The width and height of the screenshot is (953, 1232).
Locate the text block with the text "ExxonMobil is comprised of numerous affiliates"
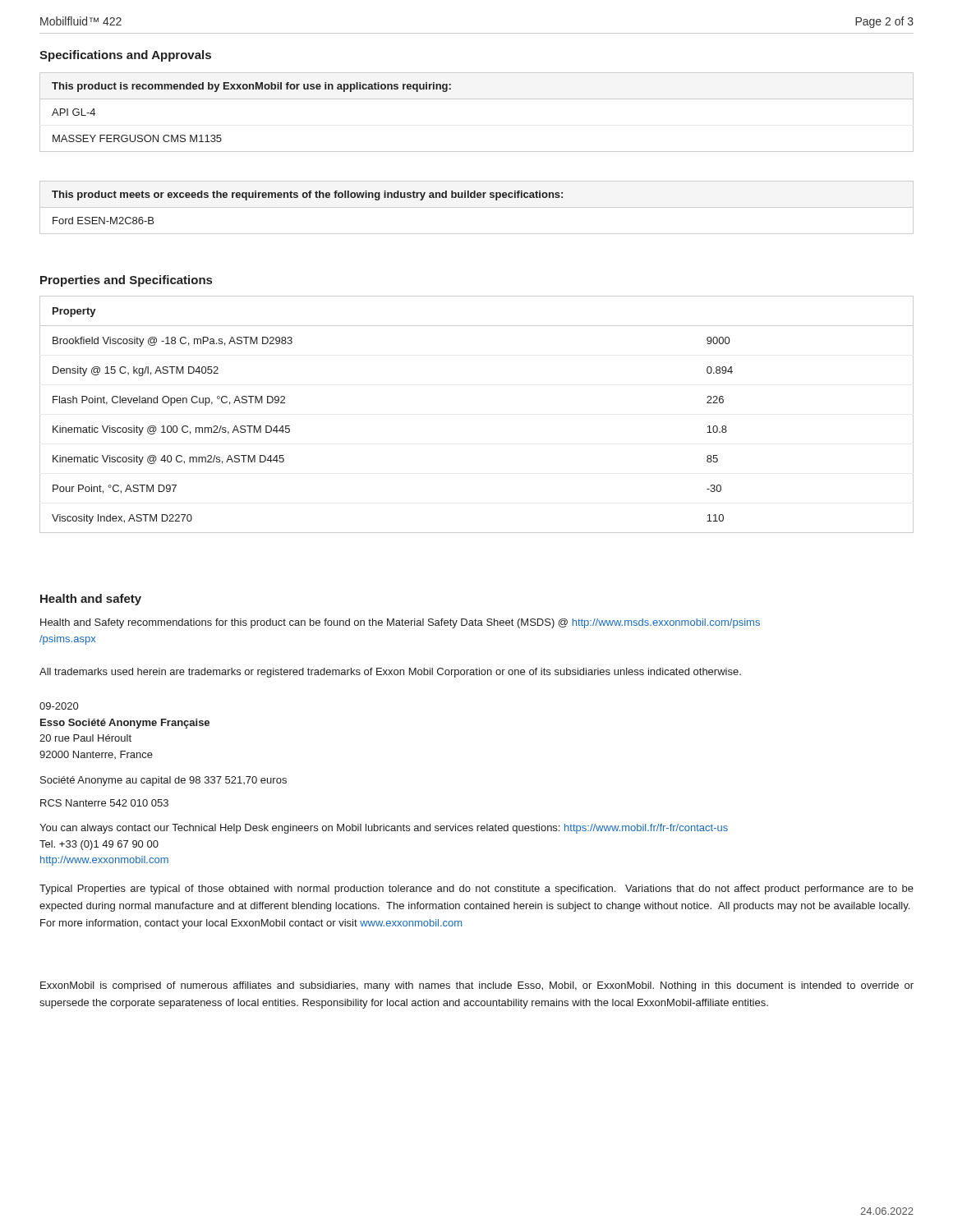pos(476,994)
